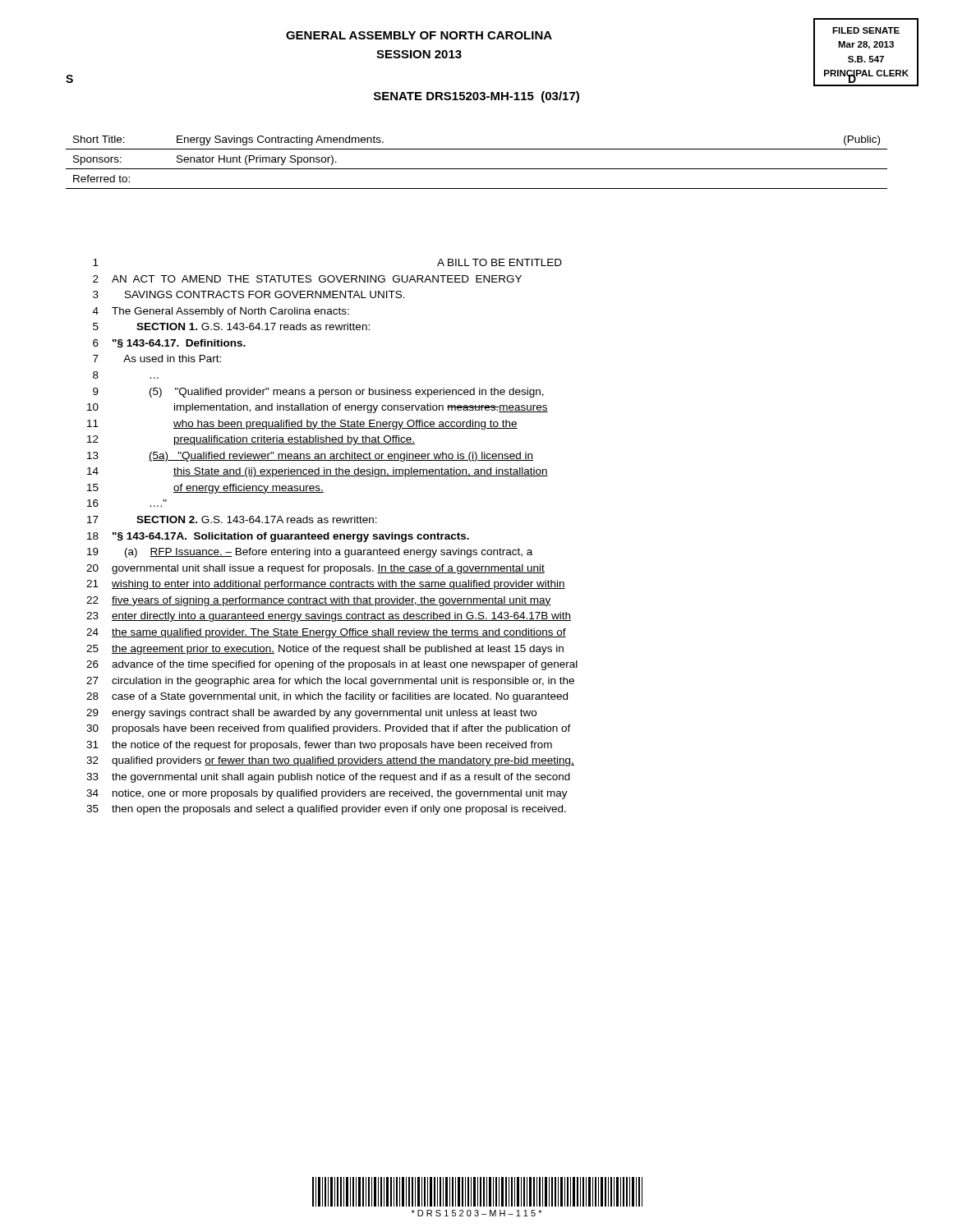Screen dimensions: 1232x953
Task: Find the section header that reads "18 "§ 143-64.17A. Solicitation of guaranteed energy savings"
Action: (476, 536)
